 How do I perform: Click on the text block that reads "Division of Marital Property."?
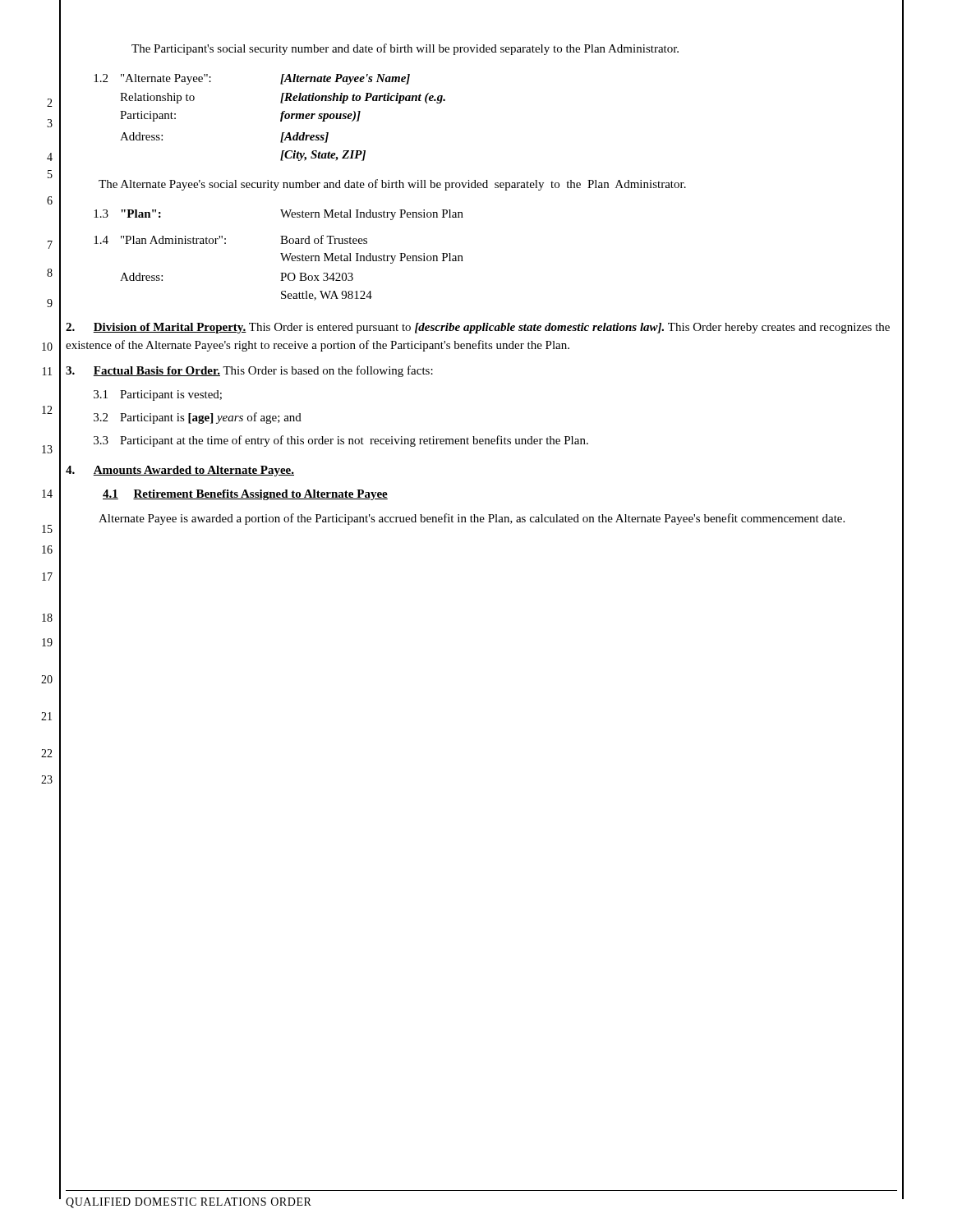tap(478, 336)
